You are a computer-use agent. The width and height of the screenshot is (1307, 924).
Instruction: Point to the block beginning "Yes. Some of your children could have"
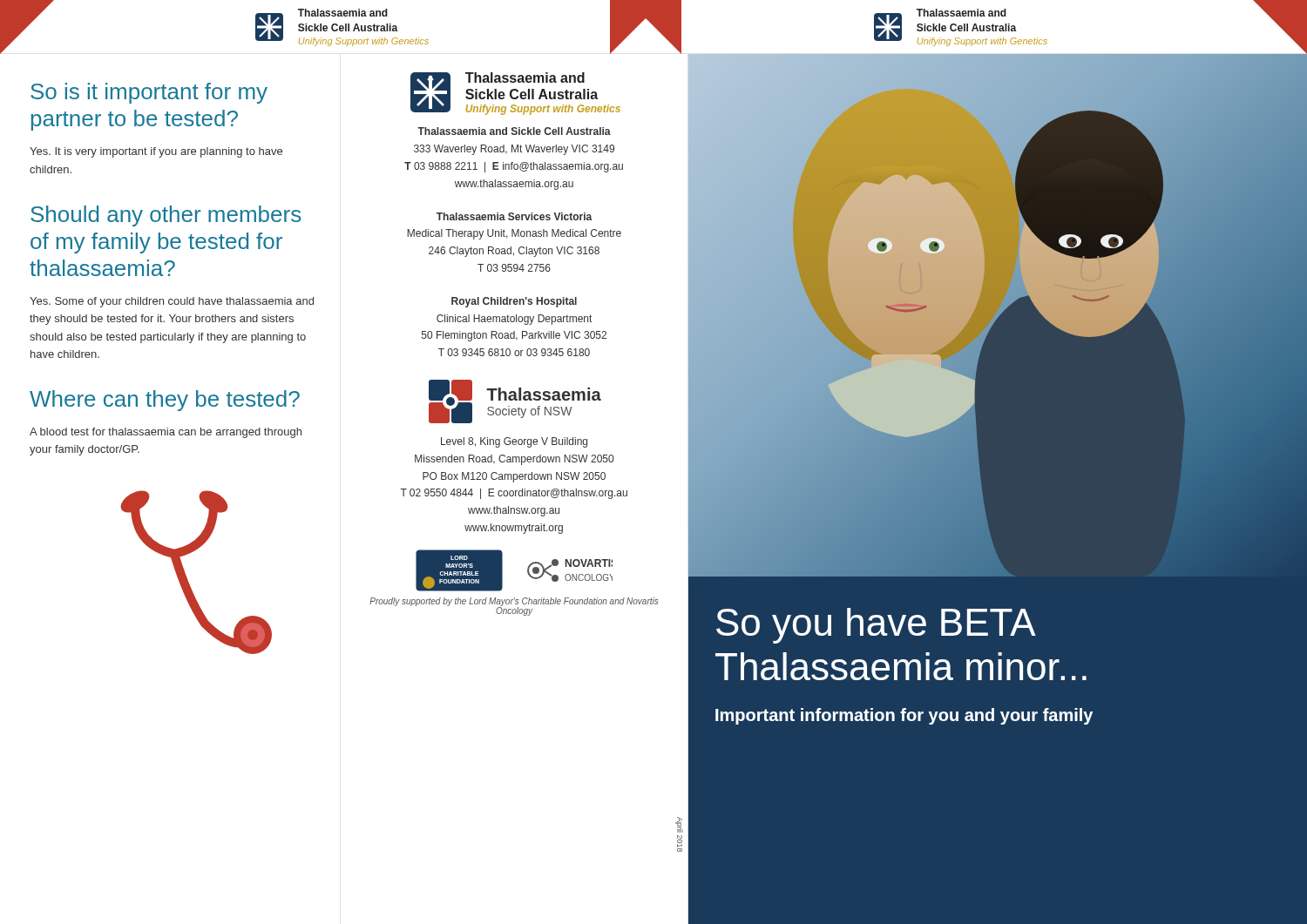tap(172, 327)
